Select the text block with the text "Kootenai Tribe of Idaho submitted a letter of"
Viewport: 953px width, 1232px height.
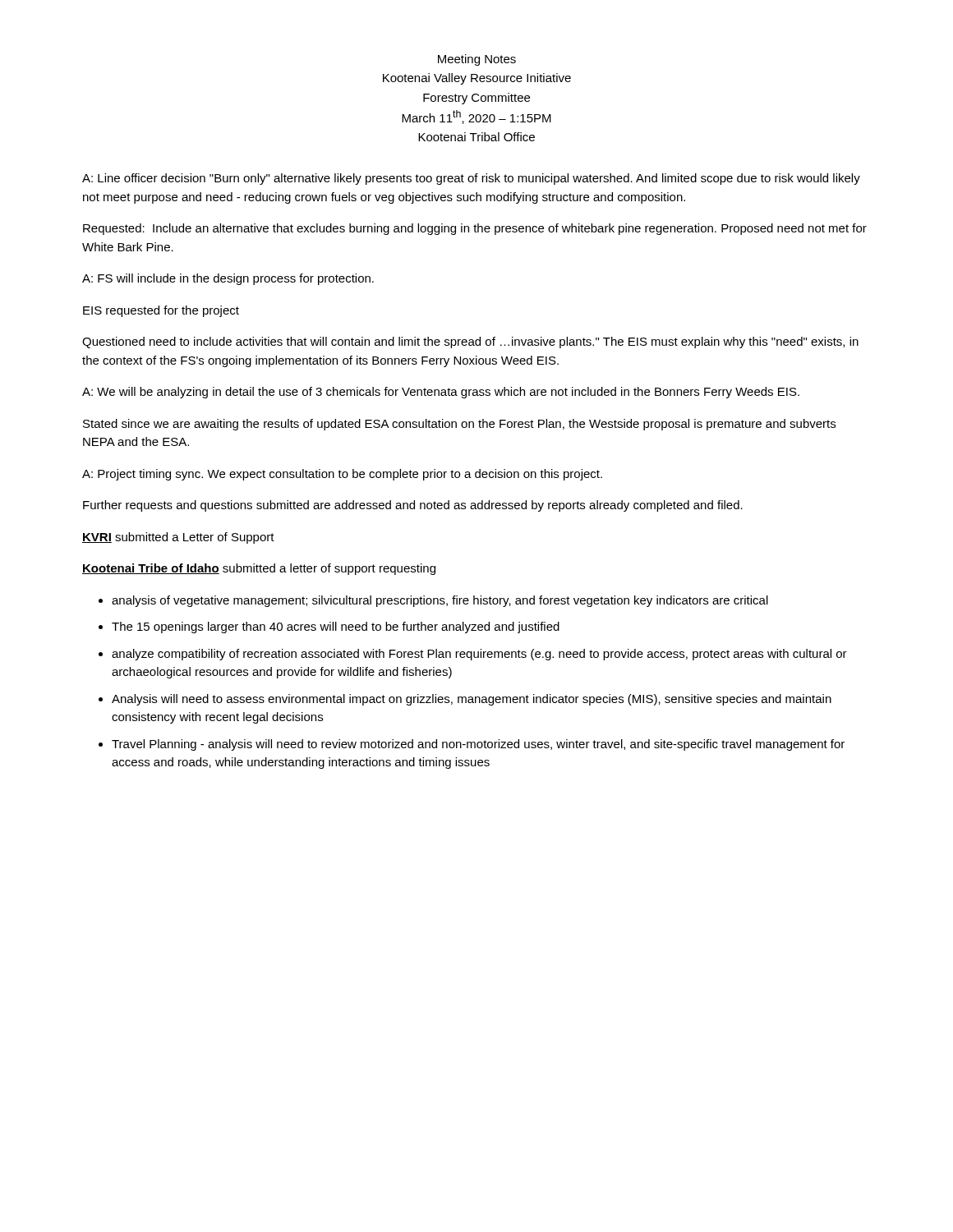259,568
